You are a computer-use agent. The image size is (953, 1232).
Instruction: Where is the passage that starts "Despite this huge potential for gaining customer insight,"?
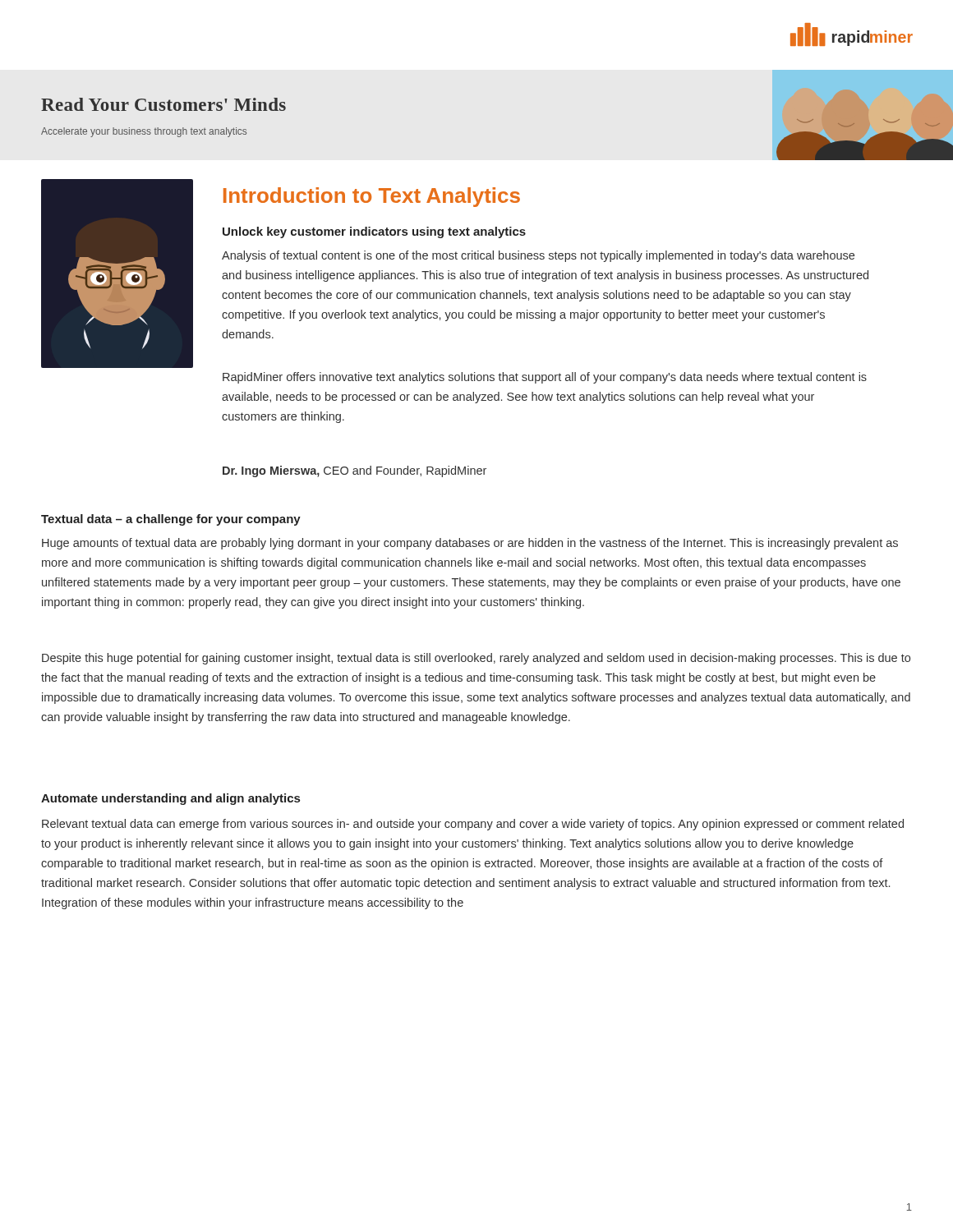point(476,688)
